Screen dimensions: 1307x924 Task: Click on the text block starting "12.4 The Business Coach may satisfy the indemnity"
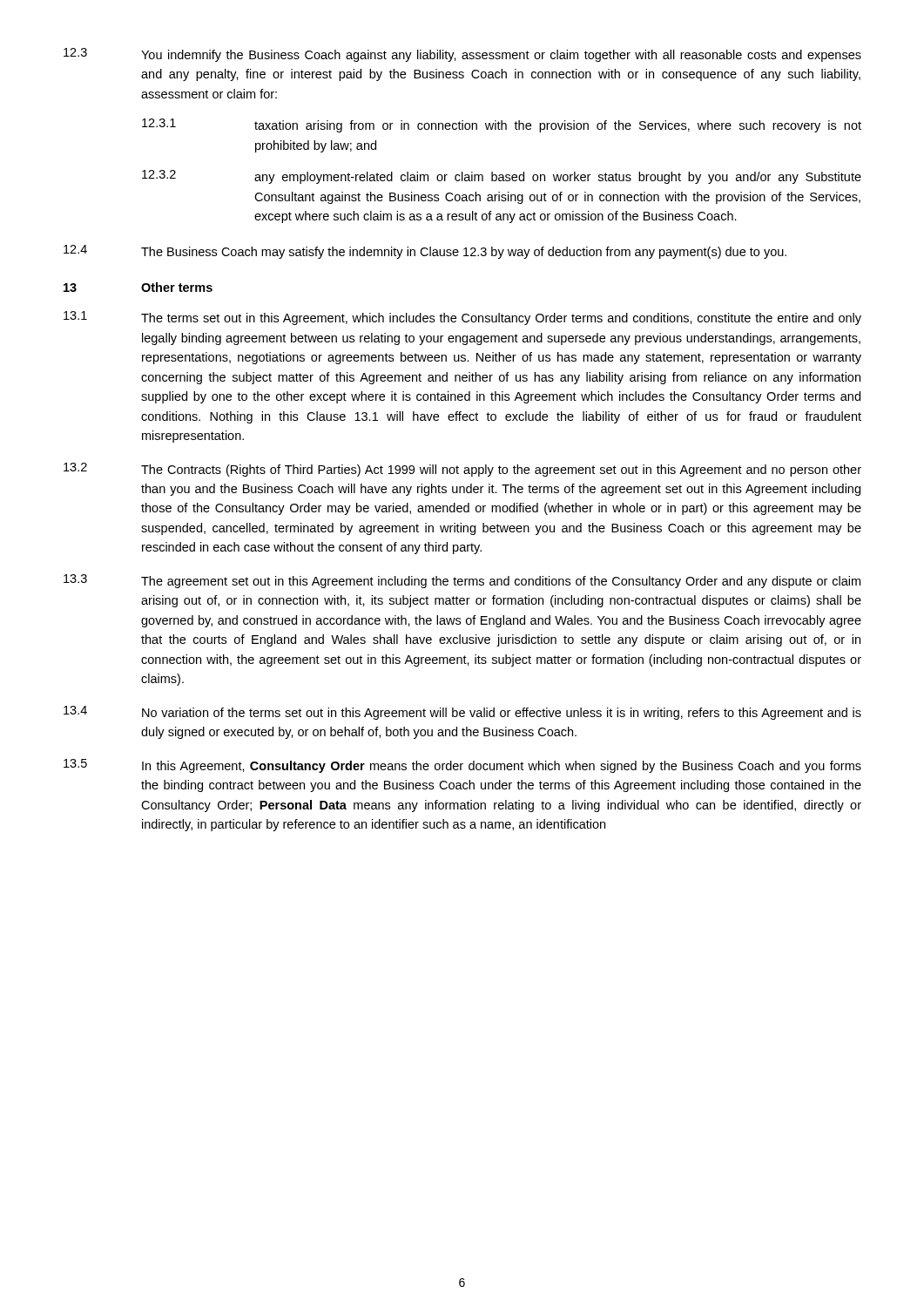coord(462,252)
